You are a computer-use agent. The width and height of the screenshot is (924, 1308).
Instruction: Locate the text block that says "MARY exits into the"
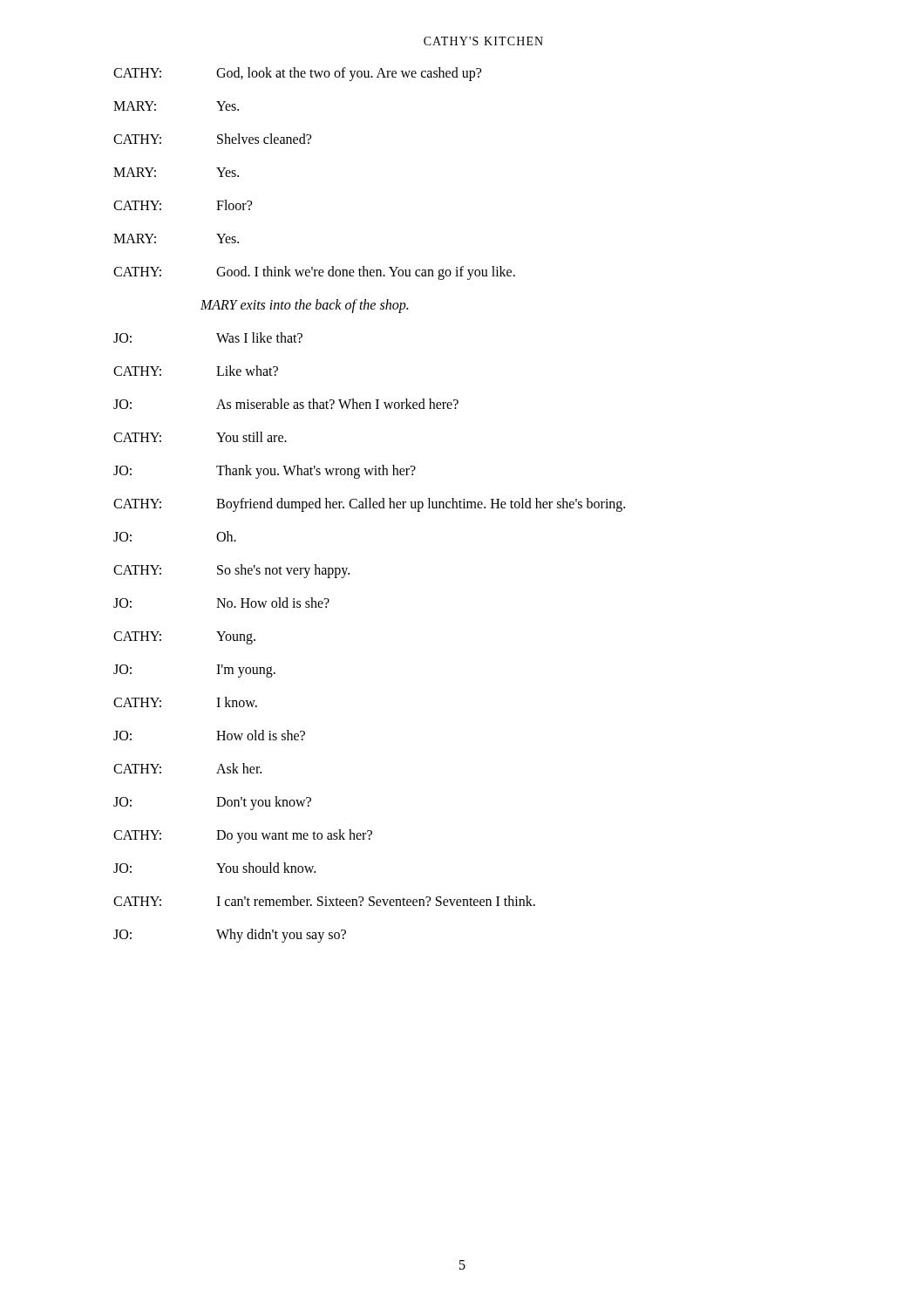click(x=305, y=305)
